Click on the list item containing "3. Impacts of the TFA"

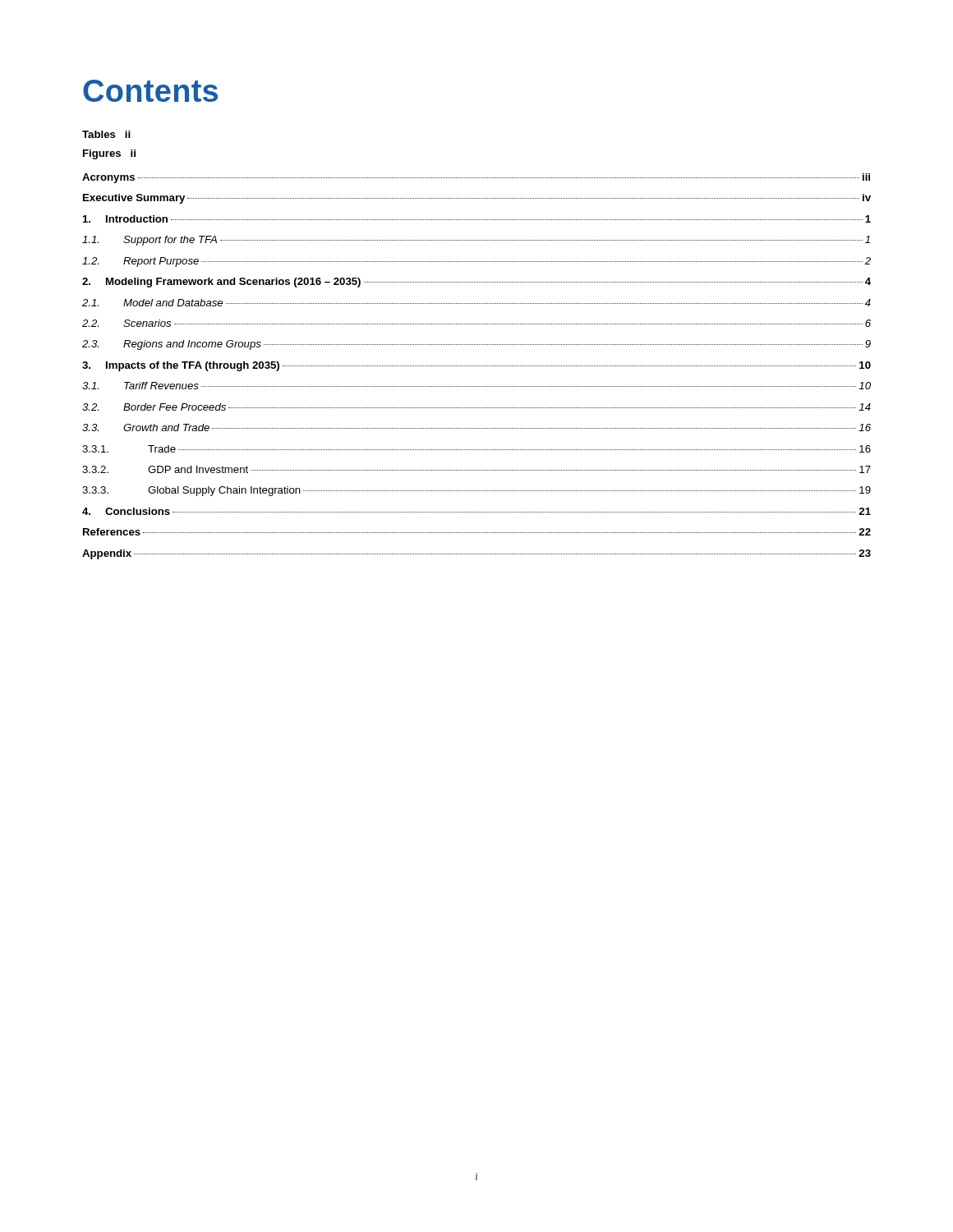click(x=476, y=366)
